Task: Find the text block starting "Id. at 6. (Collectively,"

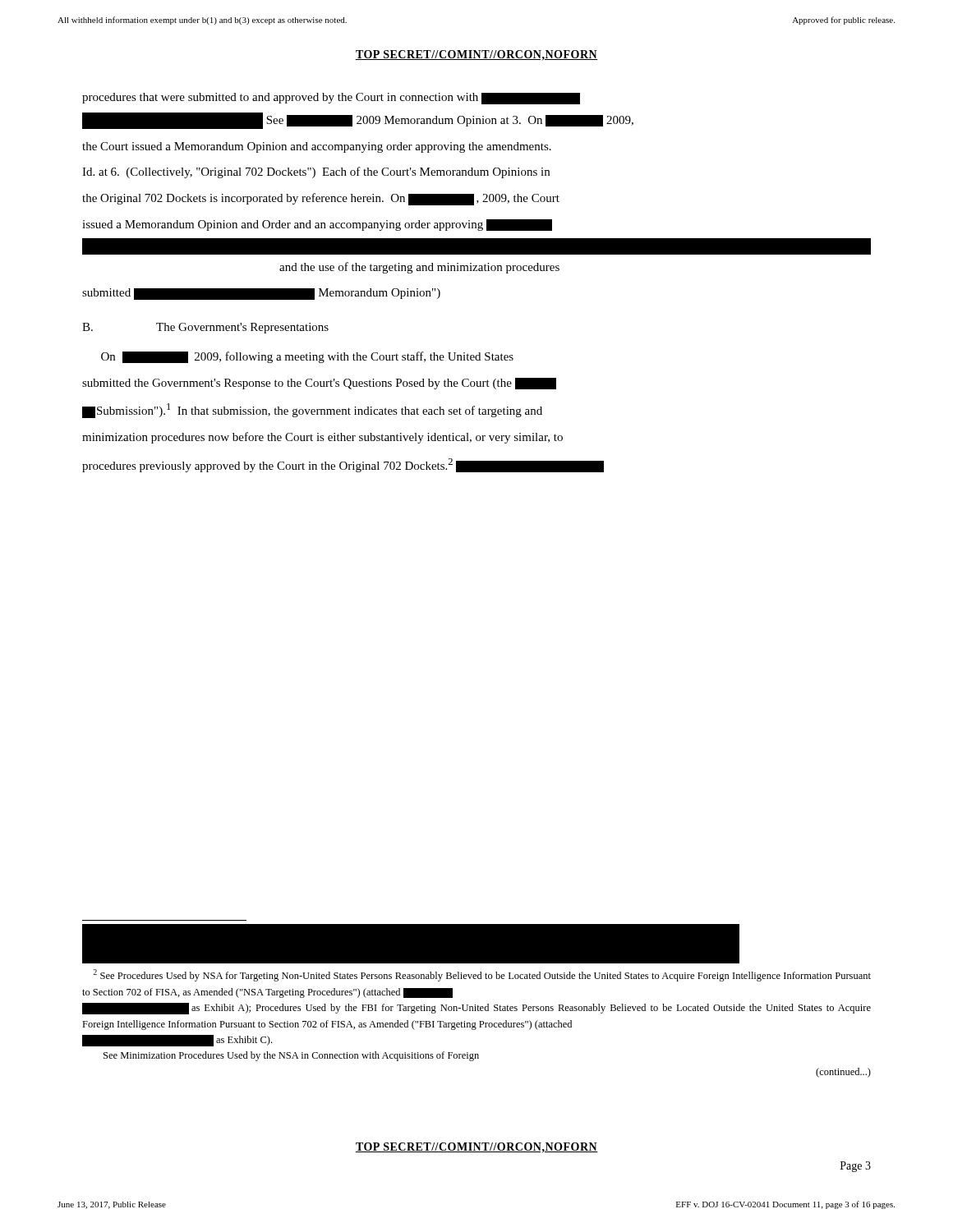Action: [316, 172]
